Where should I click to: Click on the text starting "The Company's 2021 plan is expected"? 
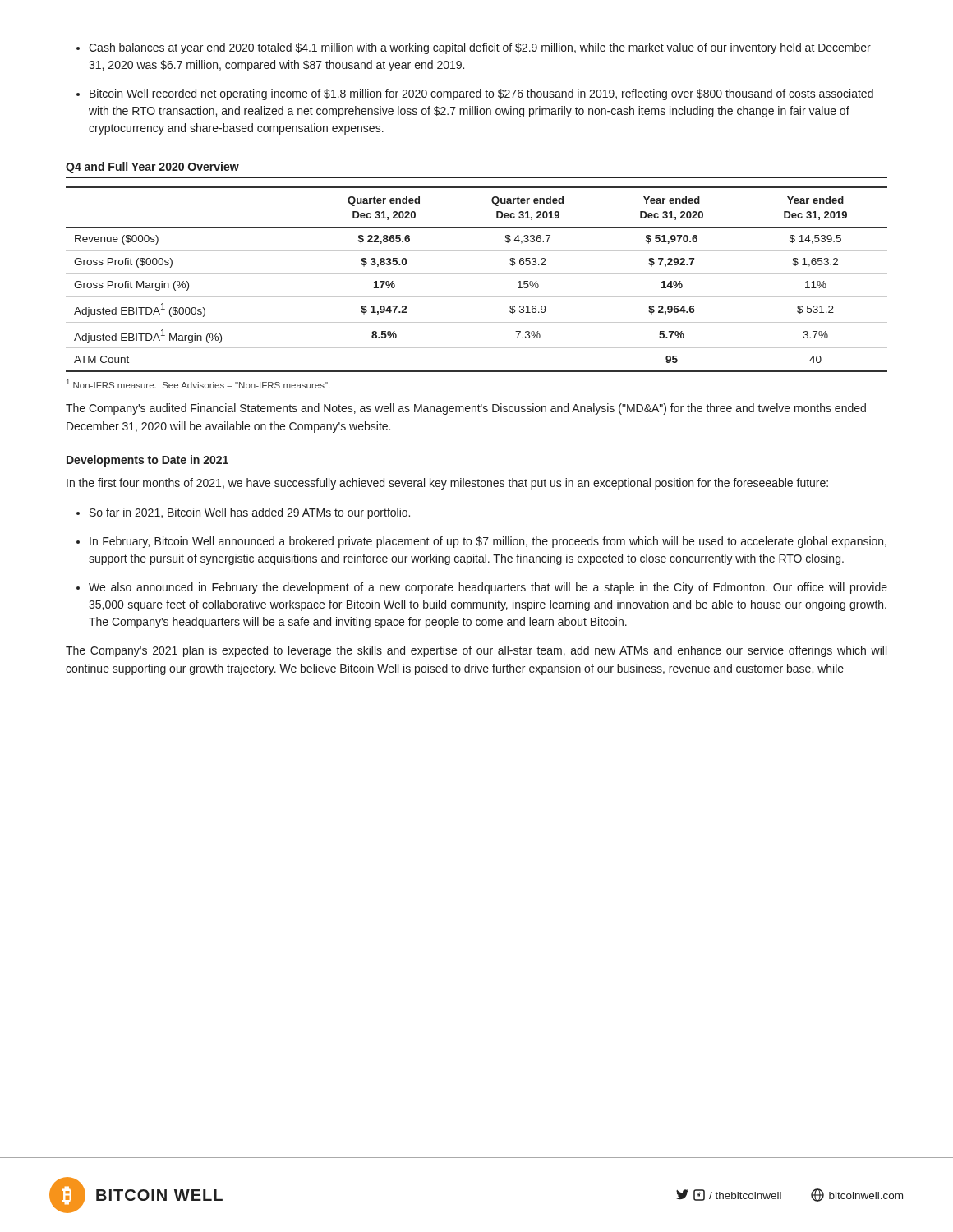476,659
